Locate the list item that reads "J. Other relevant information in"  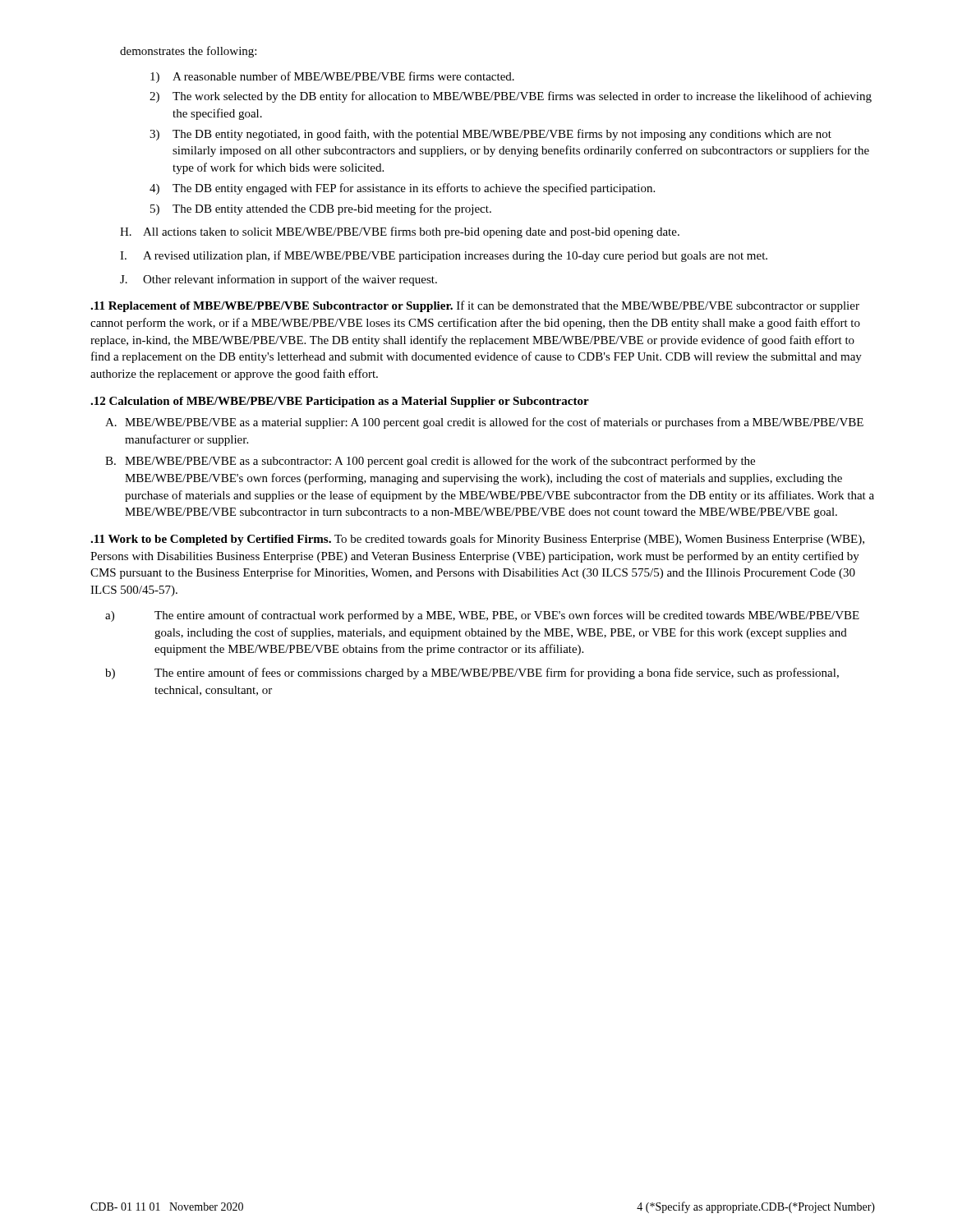pos(279,280)
